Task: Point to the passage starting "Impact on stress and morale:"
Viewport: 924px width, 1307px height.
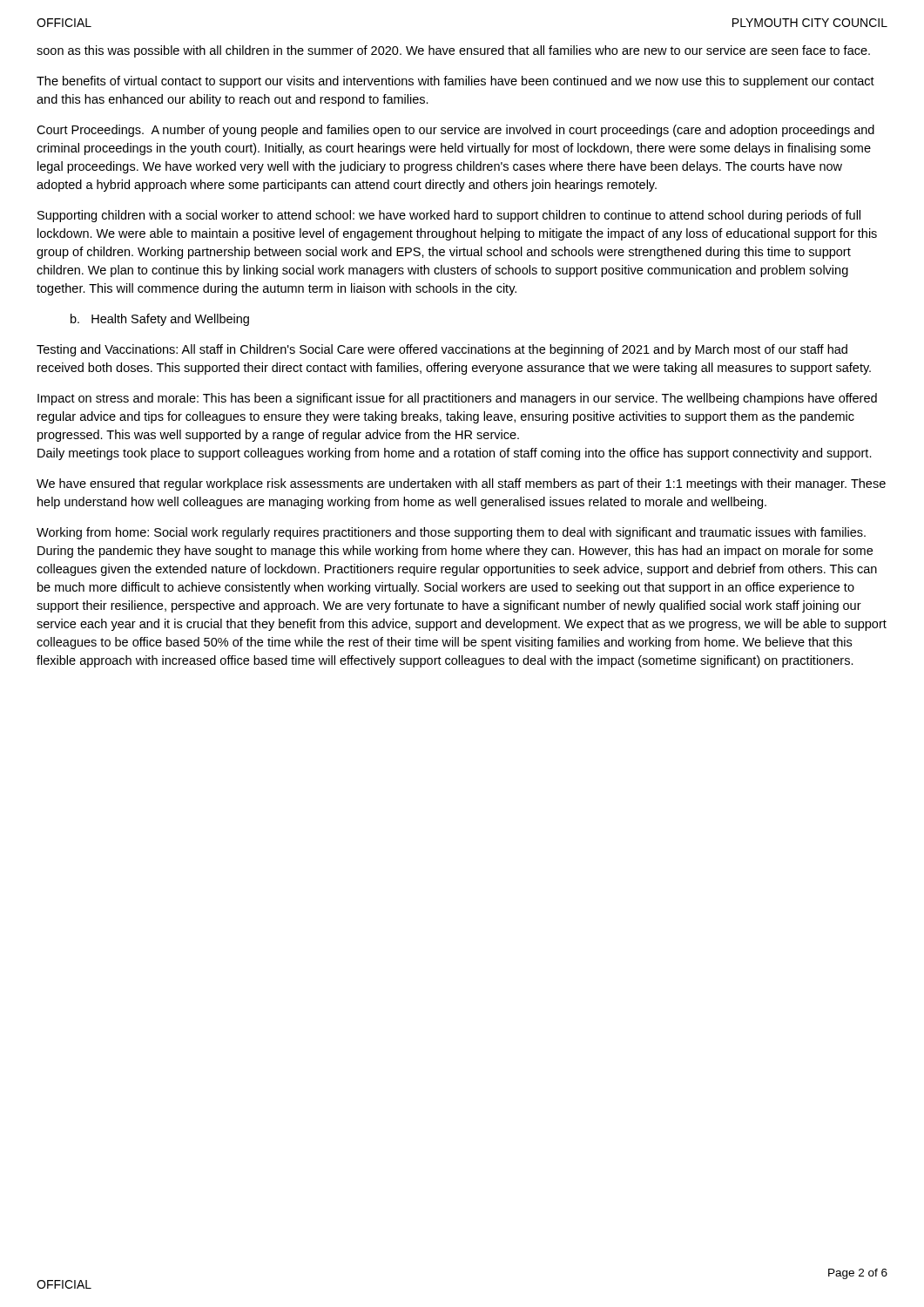Action: (x=457, y=426)
